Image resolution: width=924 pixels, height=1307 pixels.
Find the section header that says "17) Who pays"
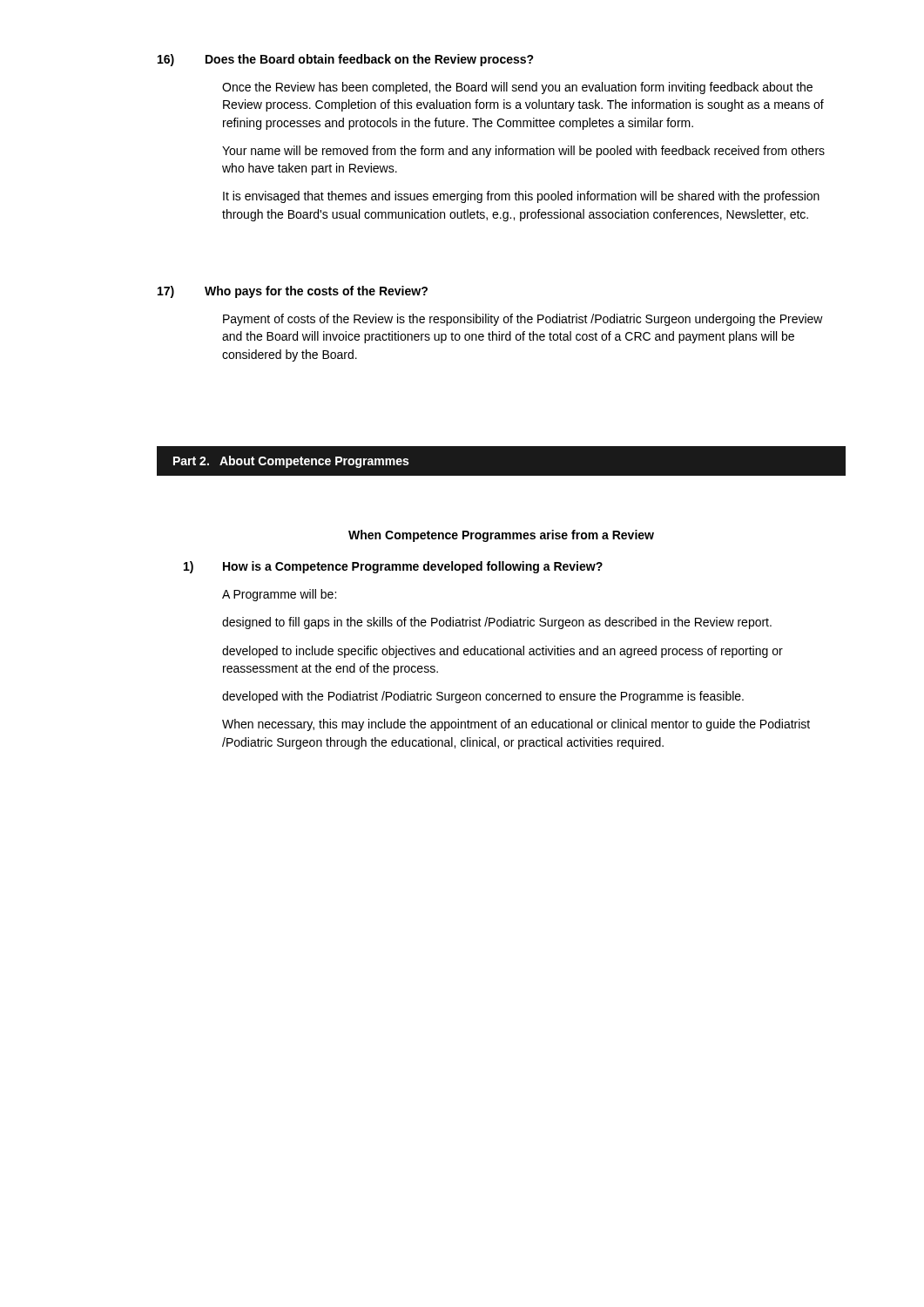pyautogui.click(x=292, y=291)
